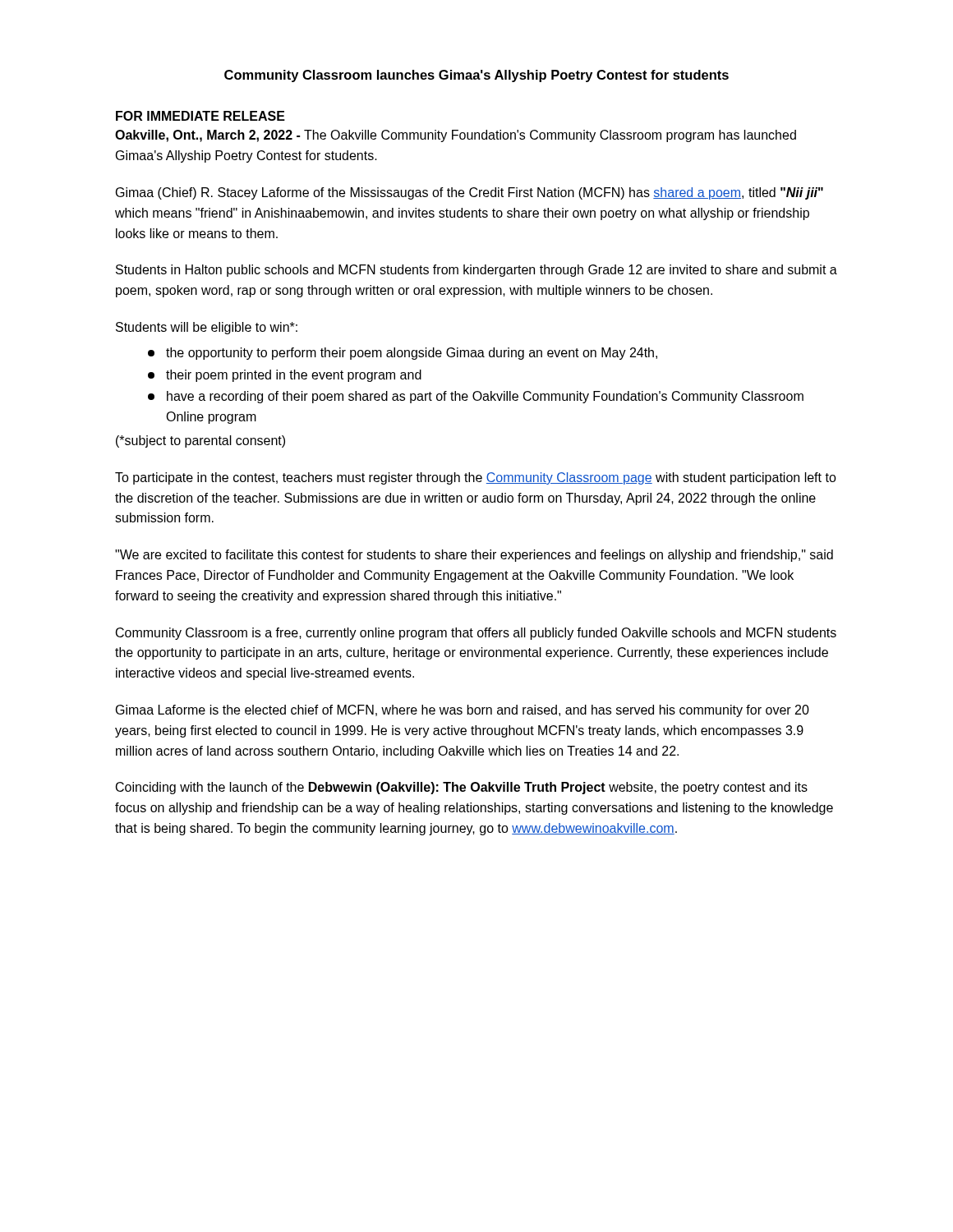The image size is (953, 1232).
Task: Select the text block with the text "Gimaa (Chief) R. Stacey Laforme of"
Action: 469,213
